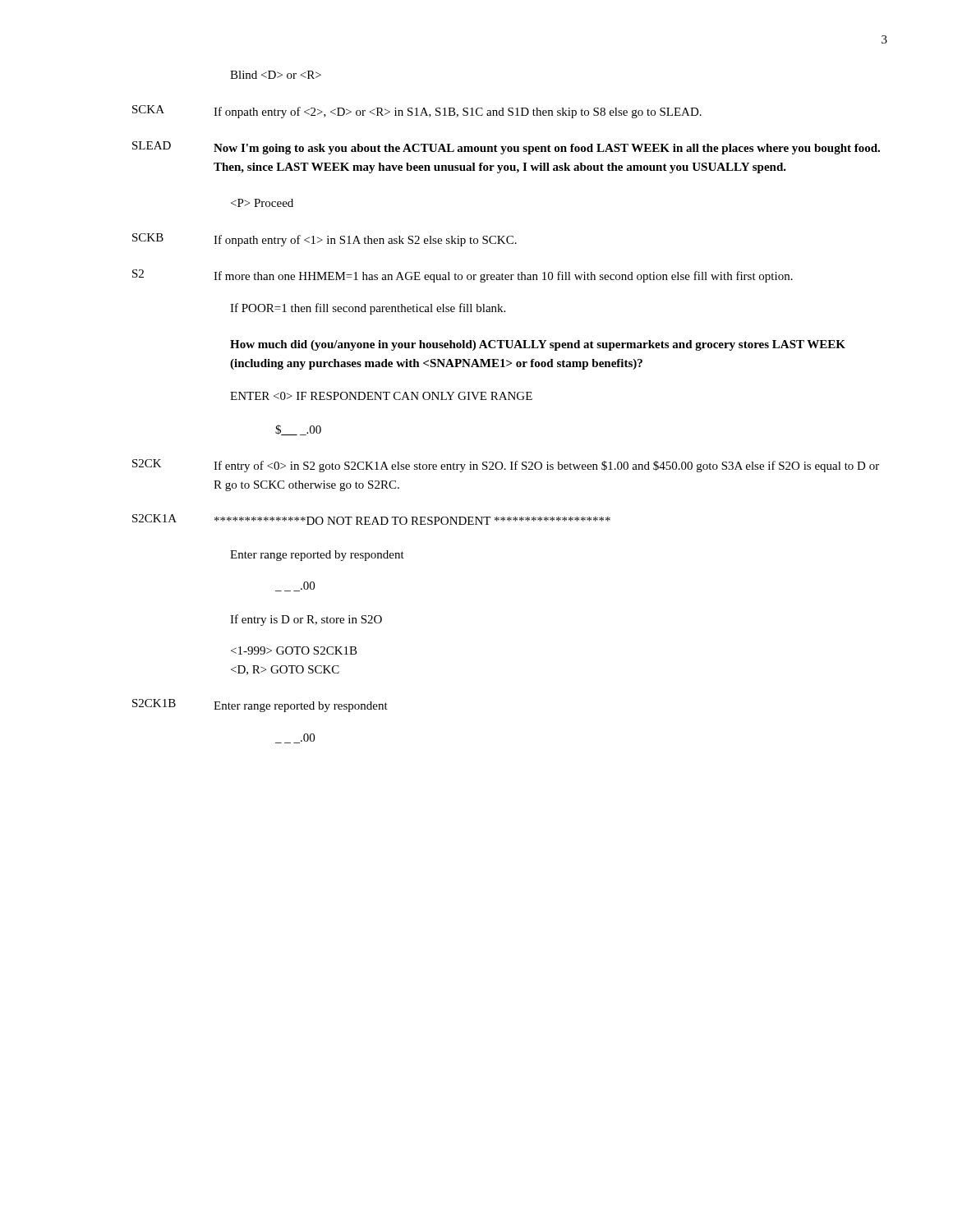Screen dimensions: 1232x953
Task: Locate the text starting "How much did (you/anyone in your household) ACTUALLY"
Action: tap(538, 353)
